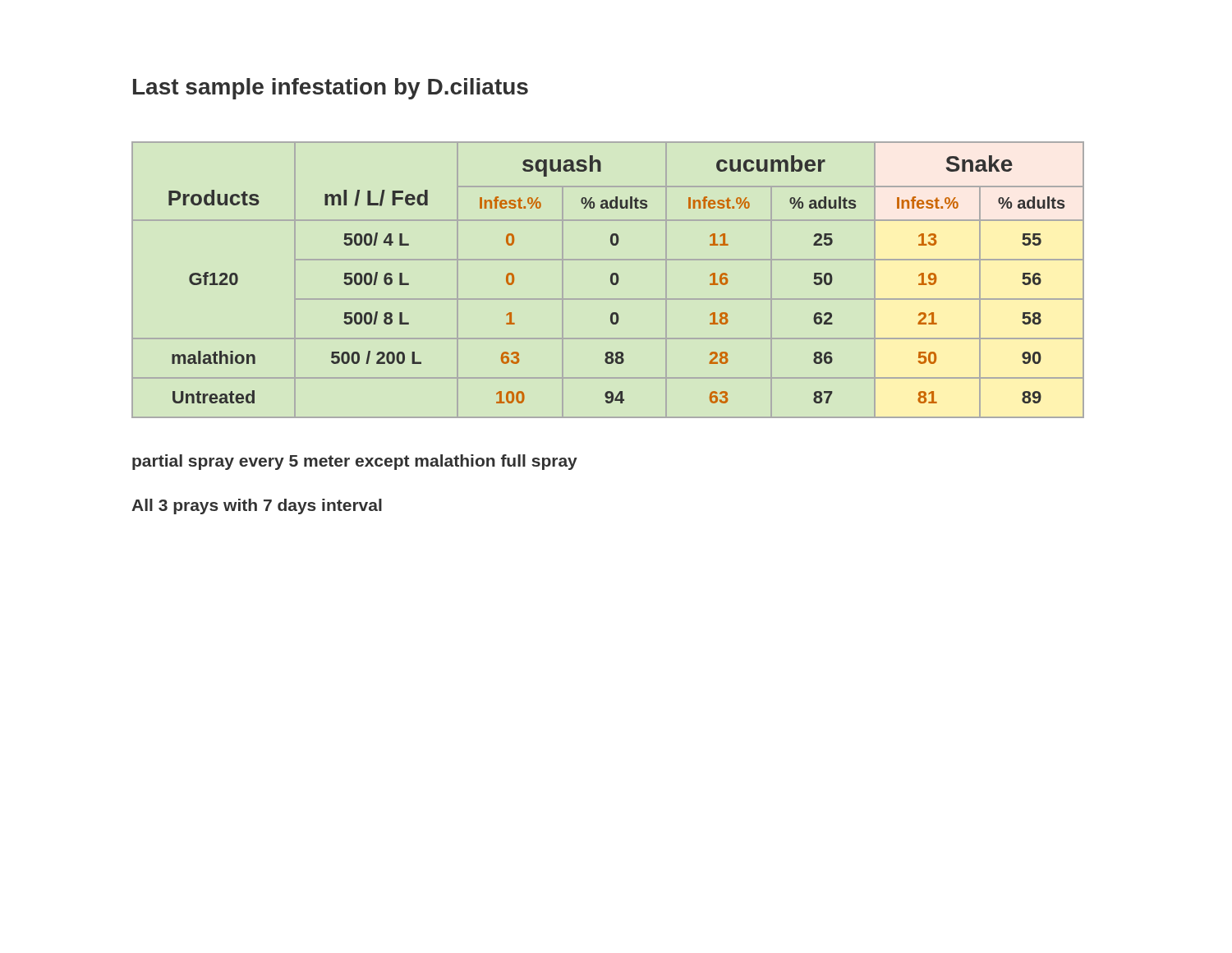Click on the region starting "partial spray every"

[354, 460]
